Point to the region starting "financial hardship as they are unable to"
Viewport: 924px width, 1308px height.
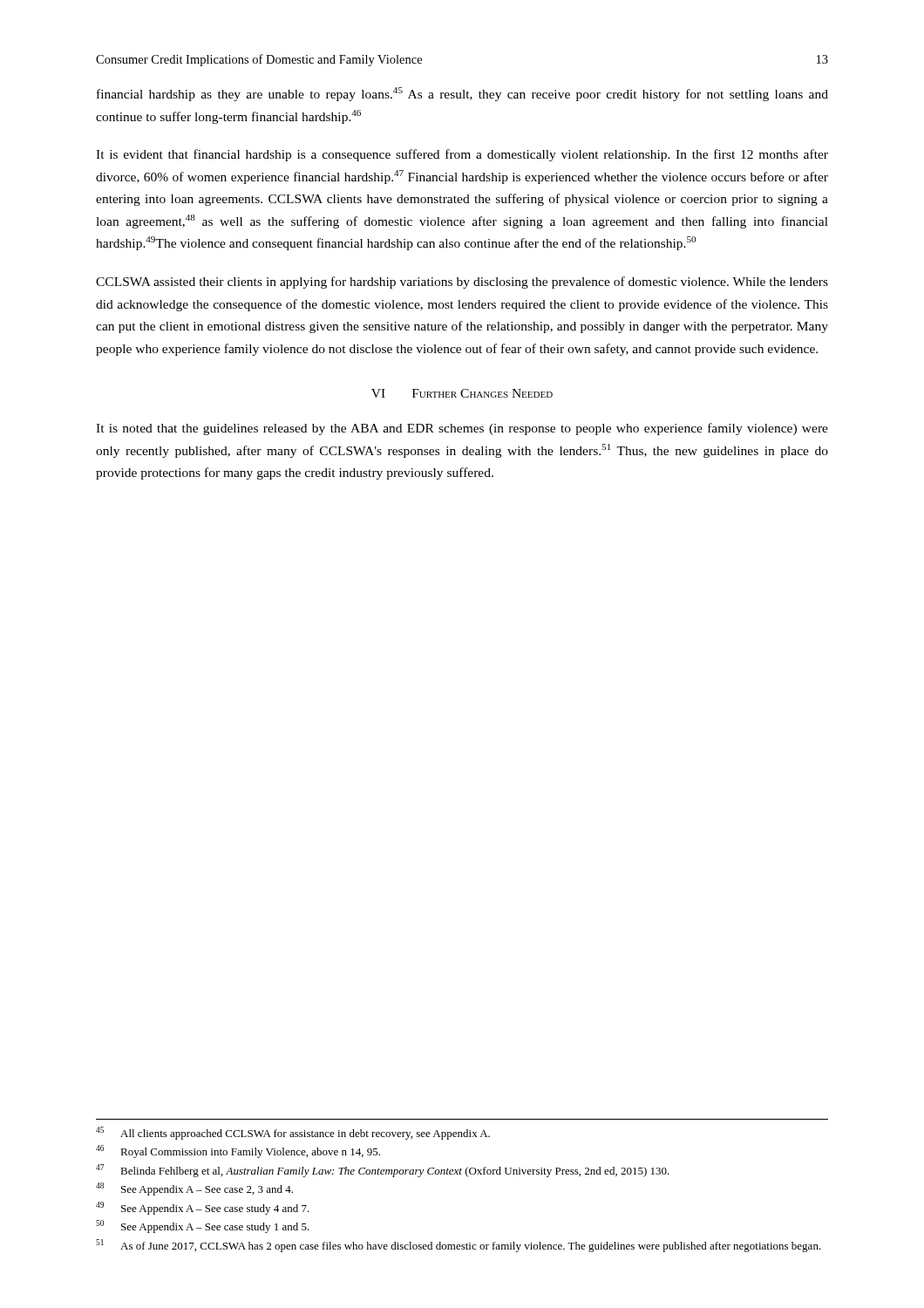pyautogui.click(x=462, y=104)
